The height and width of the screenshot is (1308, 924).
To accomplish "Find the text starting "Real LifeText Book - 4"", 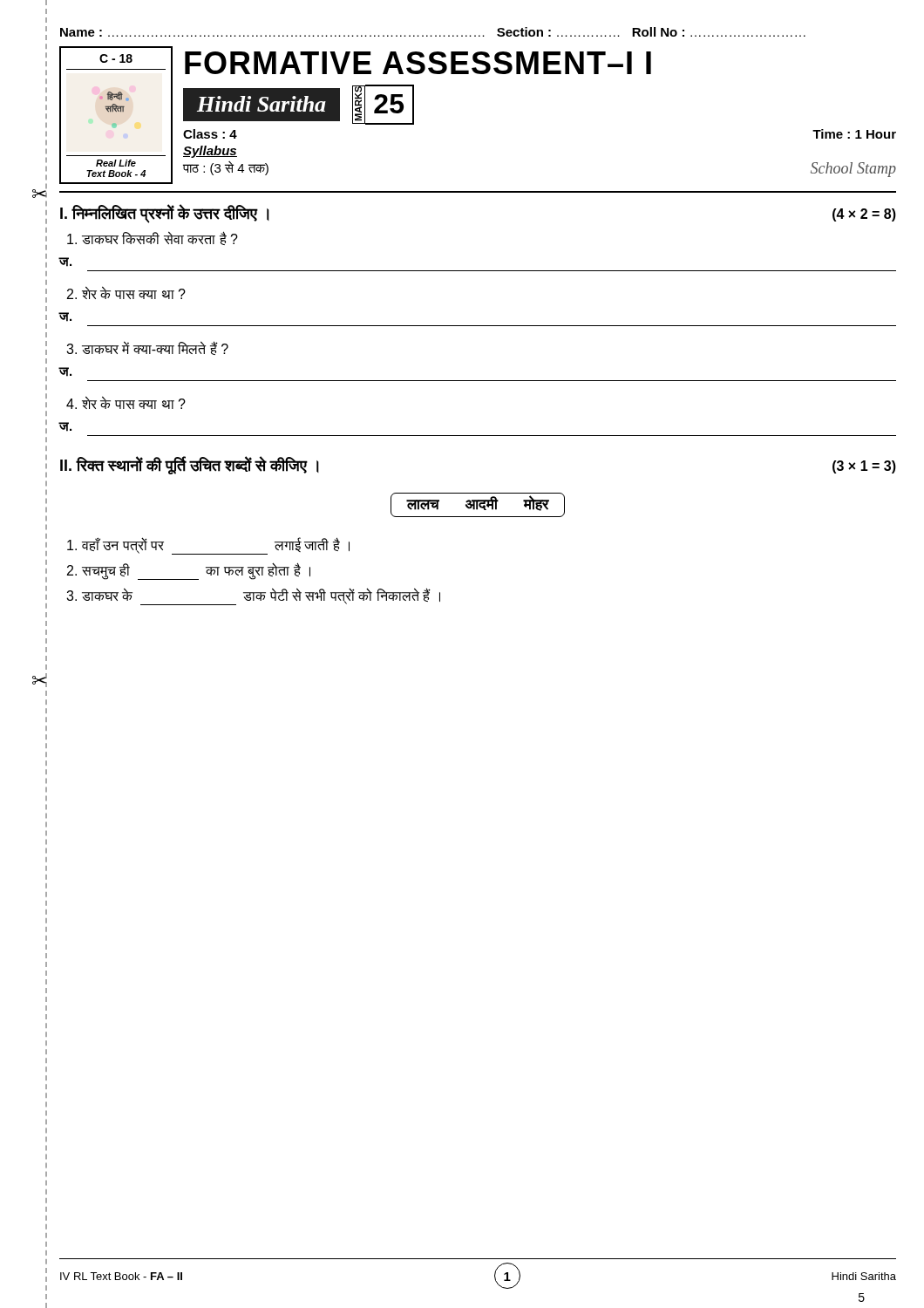I will (116, 168).
